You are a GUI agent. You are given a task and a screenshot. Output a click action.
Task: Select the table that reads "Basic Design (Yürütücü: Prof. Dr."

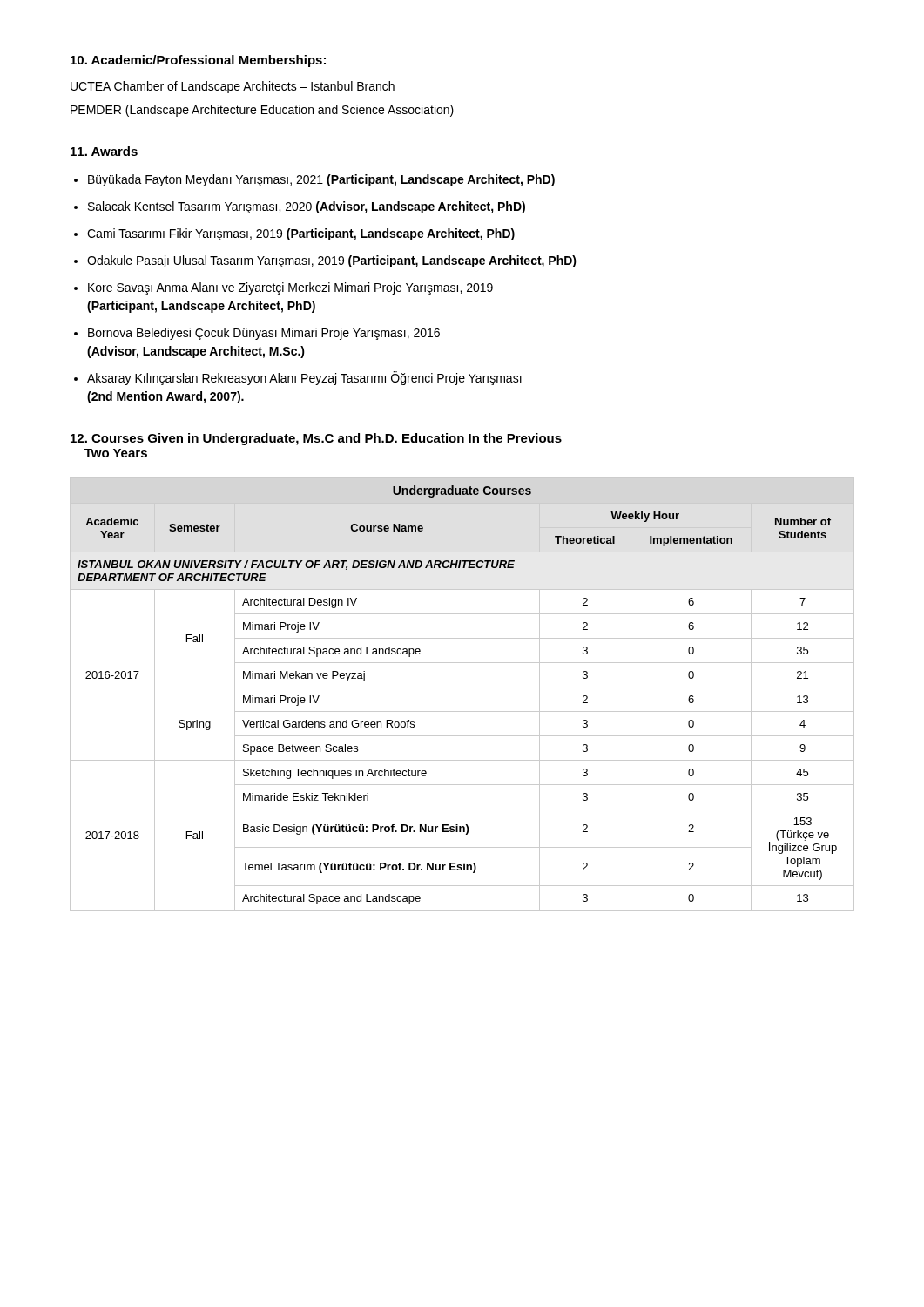coord(462,694)
